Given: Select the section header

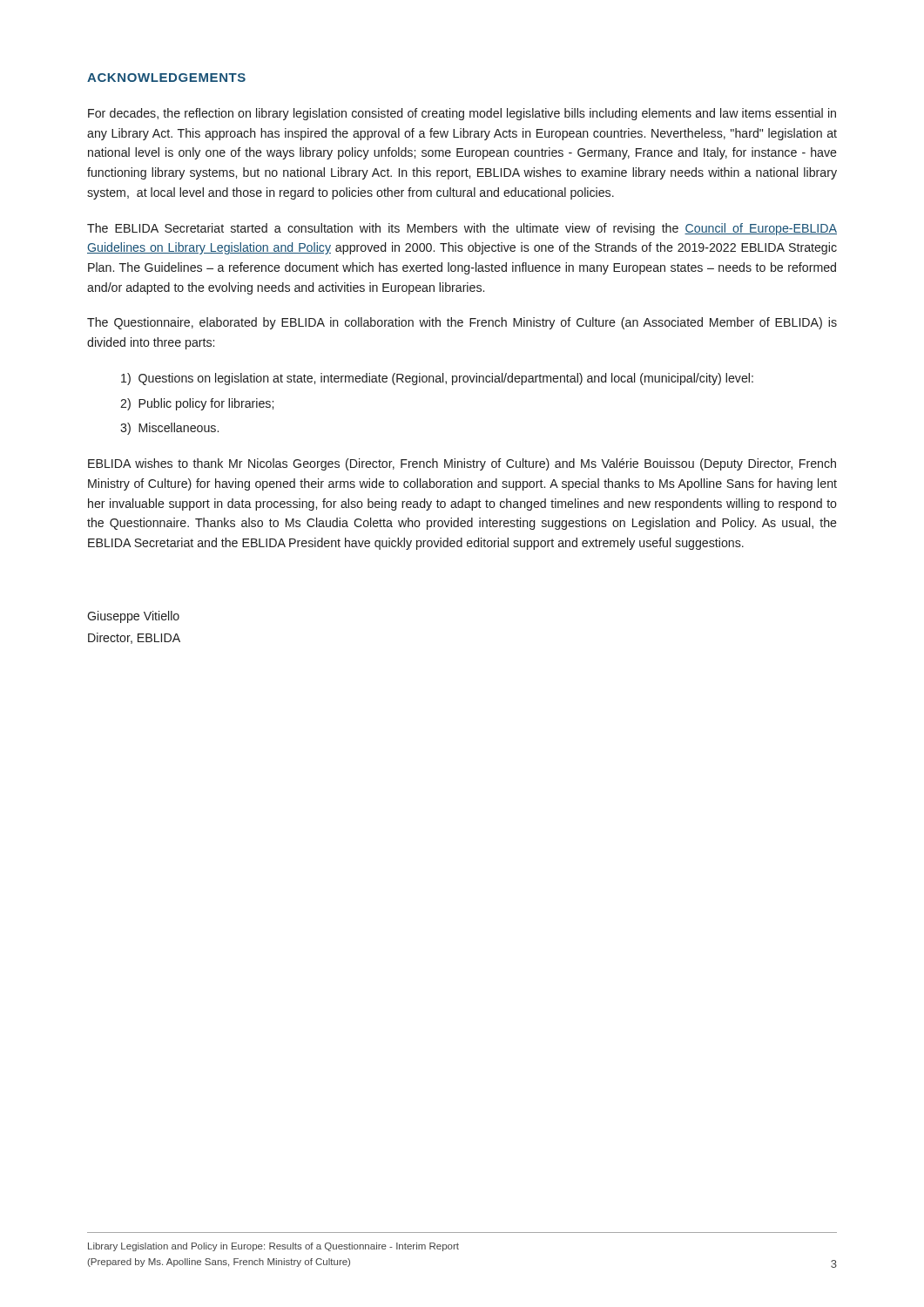Looking at the screenshot, I should point(167,77).
